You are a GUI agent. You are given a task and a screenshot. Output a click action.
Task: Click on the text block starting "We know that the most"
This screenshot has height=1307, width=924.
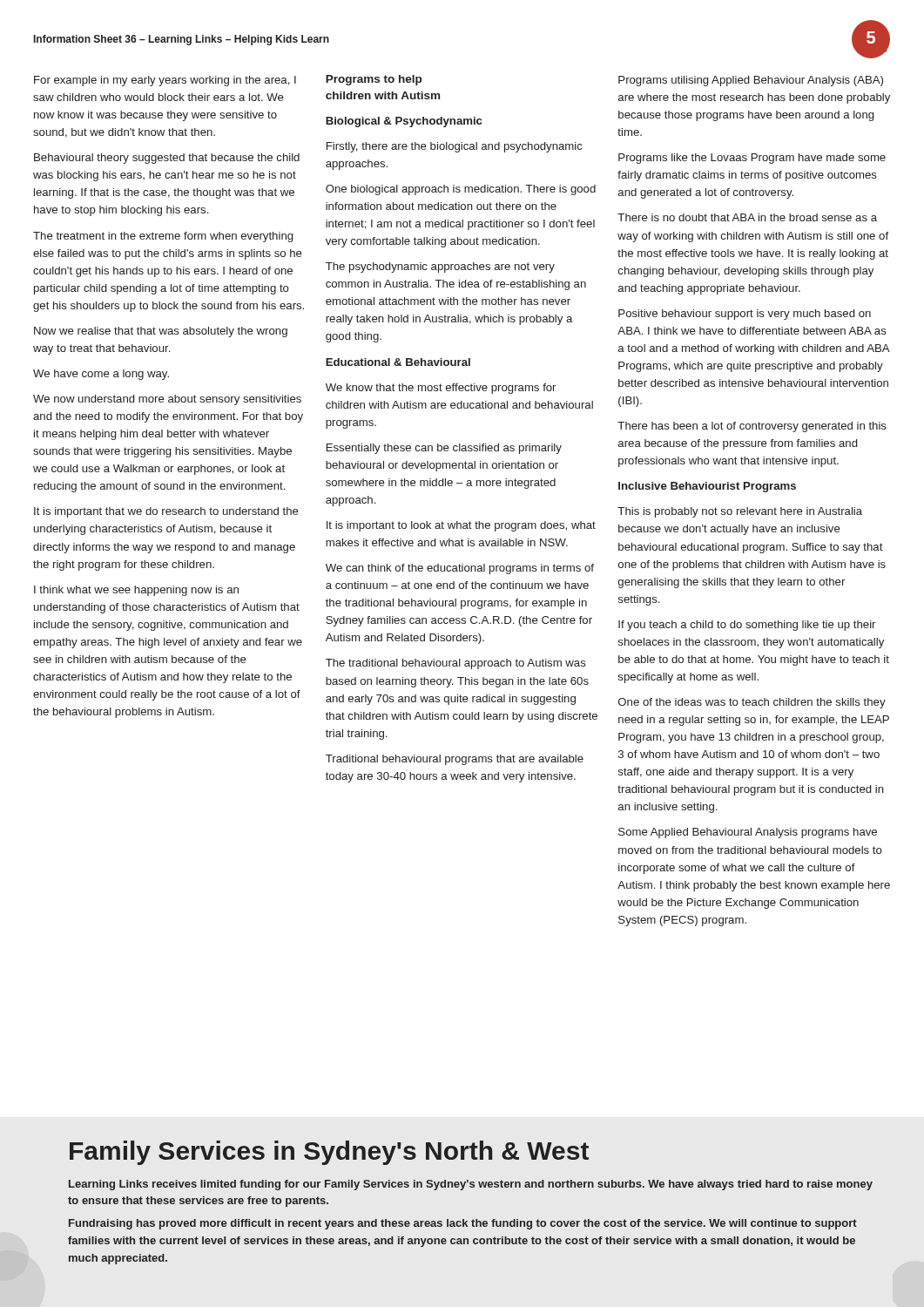462,405
